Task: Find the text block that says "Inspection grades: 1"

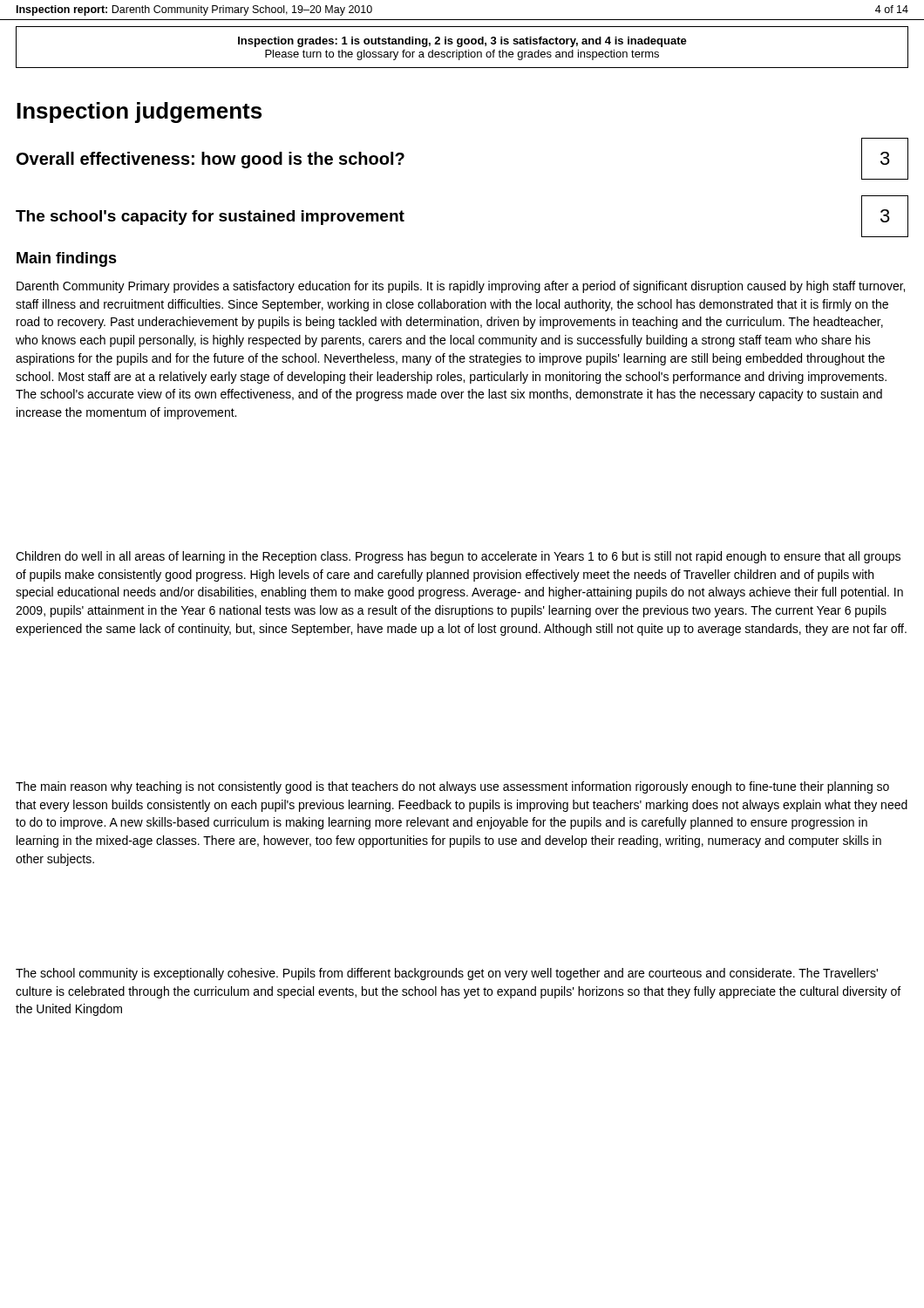Action: (462, 47)
